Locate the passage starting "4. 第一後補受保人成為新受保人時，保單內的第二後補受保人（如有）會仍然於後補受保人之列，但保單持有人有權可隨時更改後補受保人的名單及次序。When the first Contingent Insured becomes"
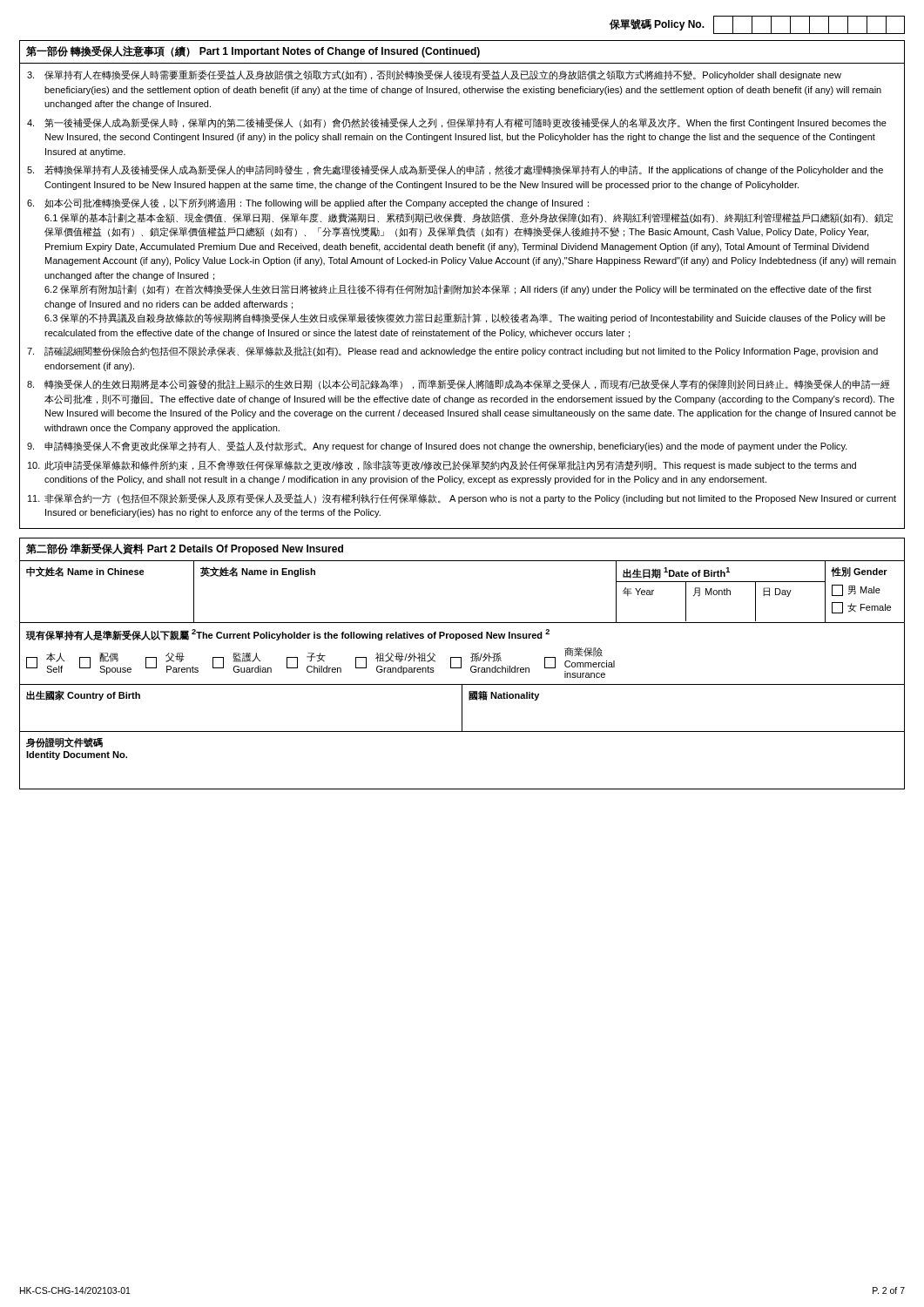 pyautogui.click(x=462, y=137)
